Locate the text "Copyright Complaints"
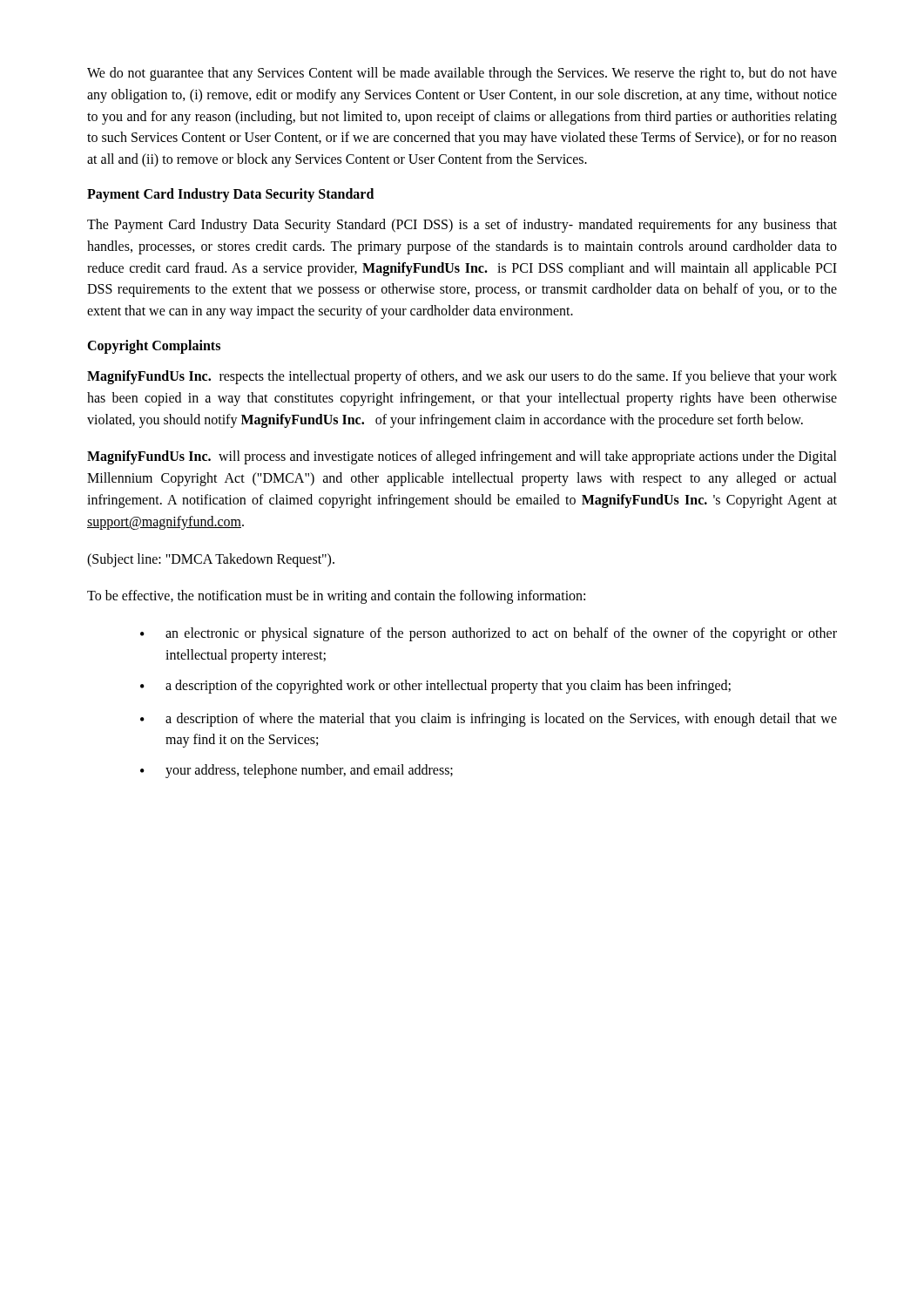 [154, 345]
